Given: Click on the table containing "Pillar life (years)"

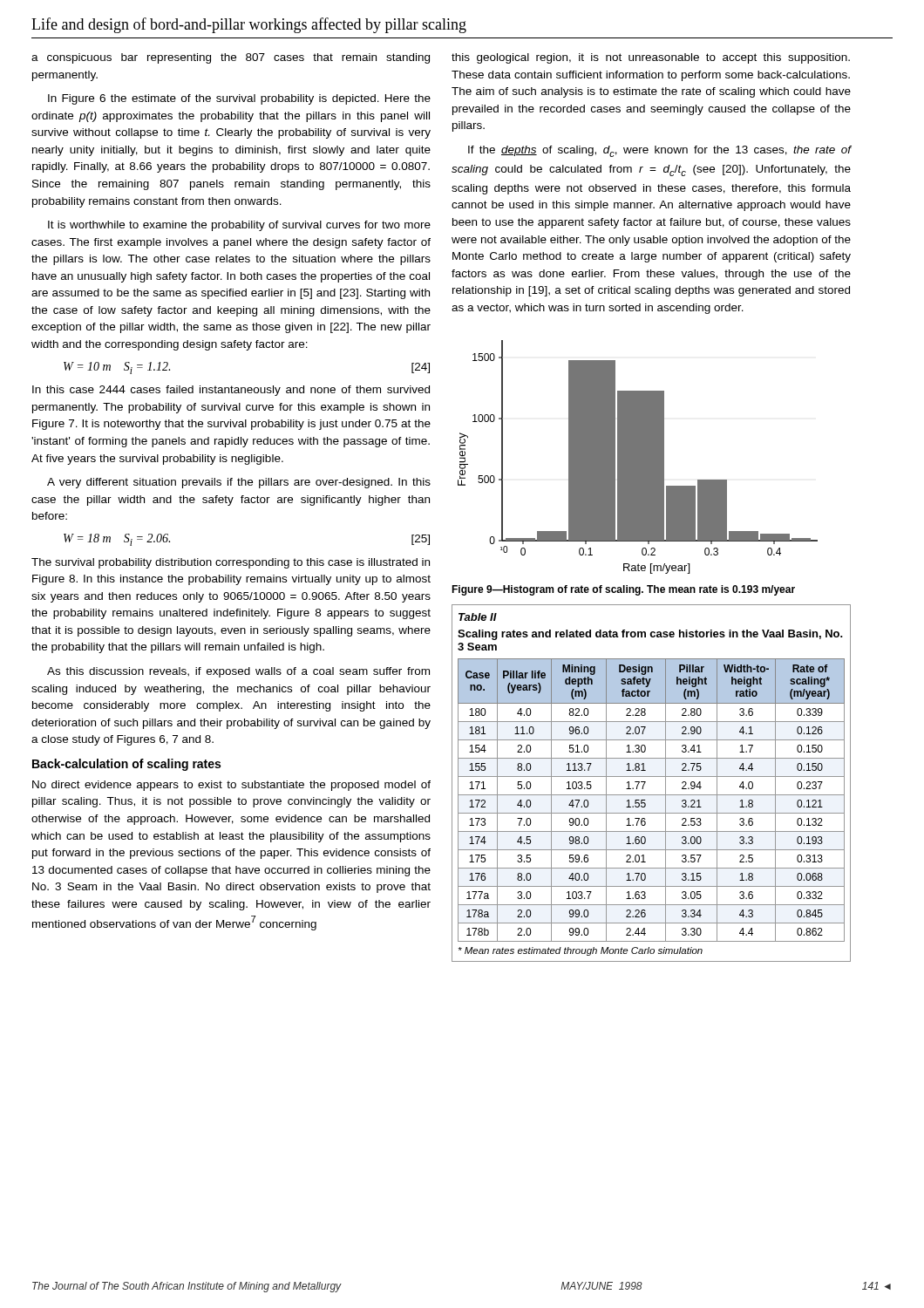Looking at the screenshot, I should click(x=651, y=783).
